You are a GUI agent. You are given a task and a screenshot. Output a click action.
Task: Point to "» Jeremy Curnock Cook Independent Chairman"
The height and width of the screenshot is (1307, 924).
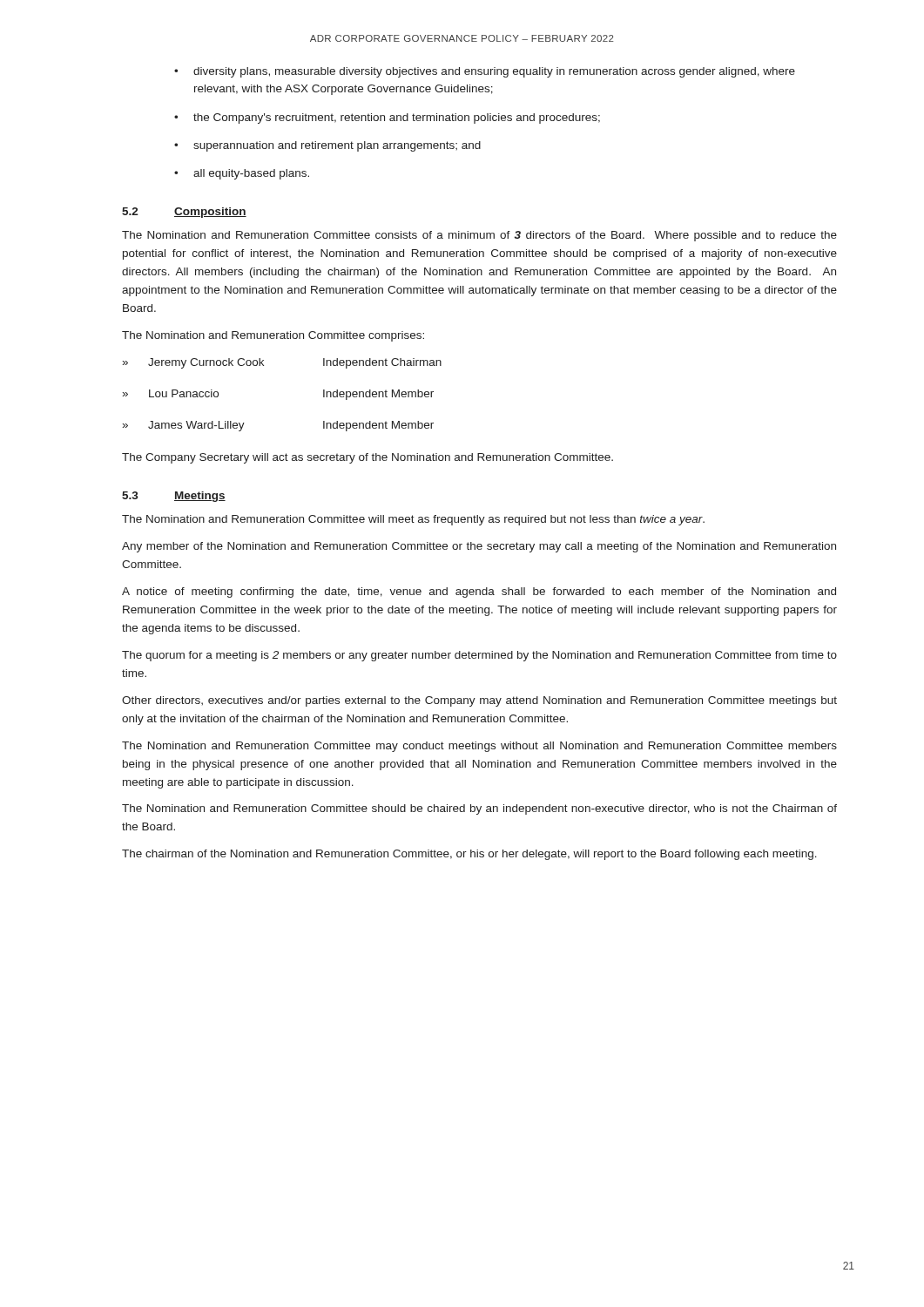click(202, 365)
